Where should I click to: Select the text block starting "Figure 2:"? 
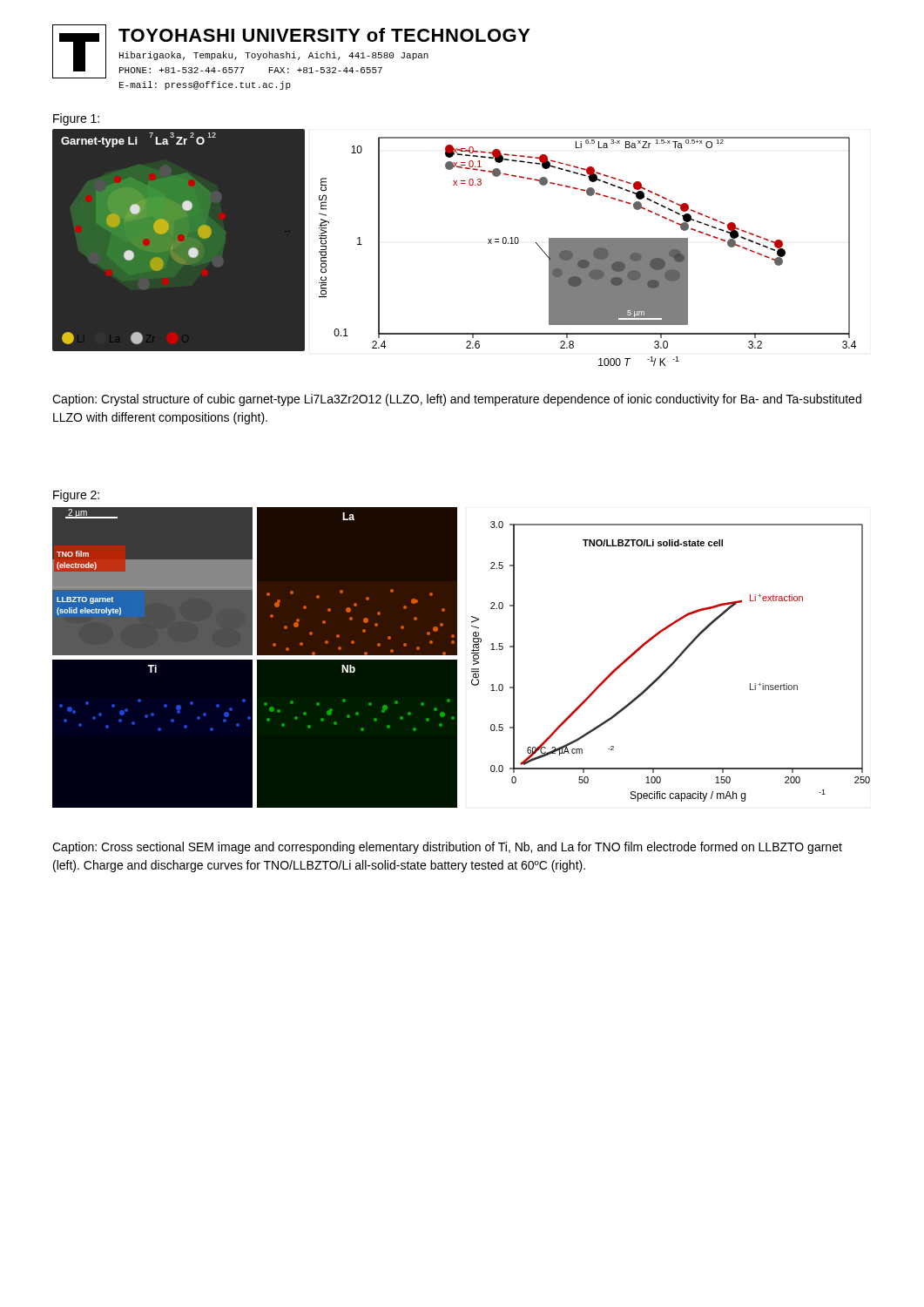click(x=76, y=495)
